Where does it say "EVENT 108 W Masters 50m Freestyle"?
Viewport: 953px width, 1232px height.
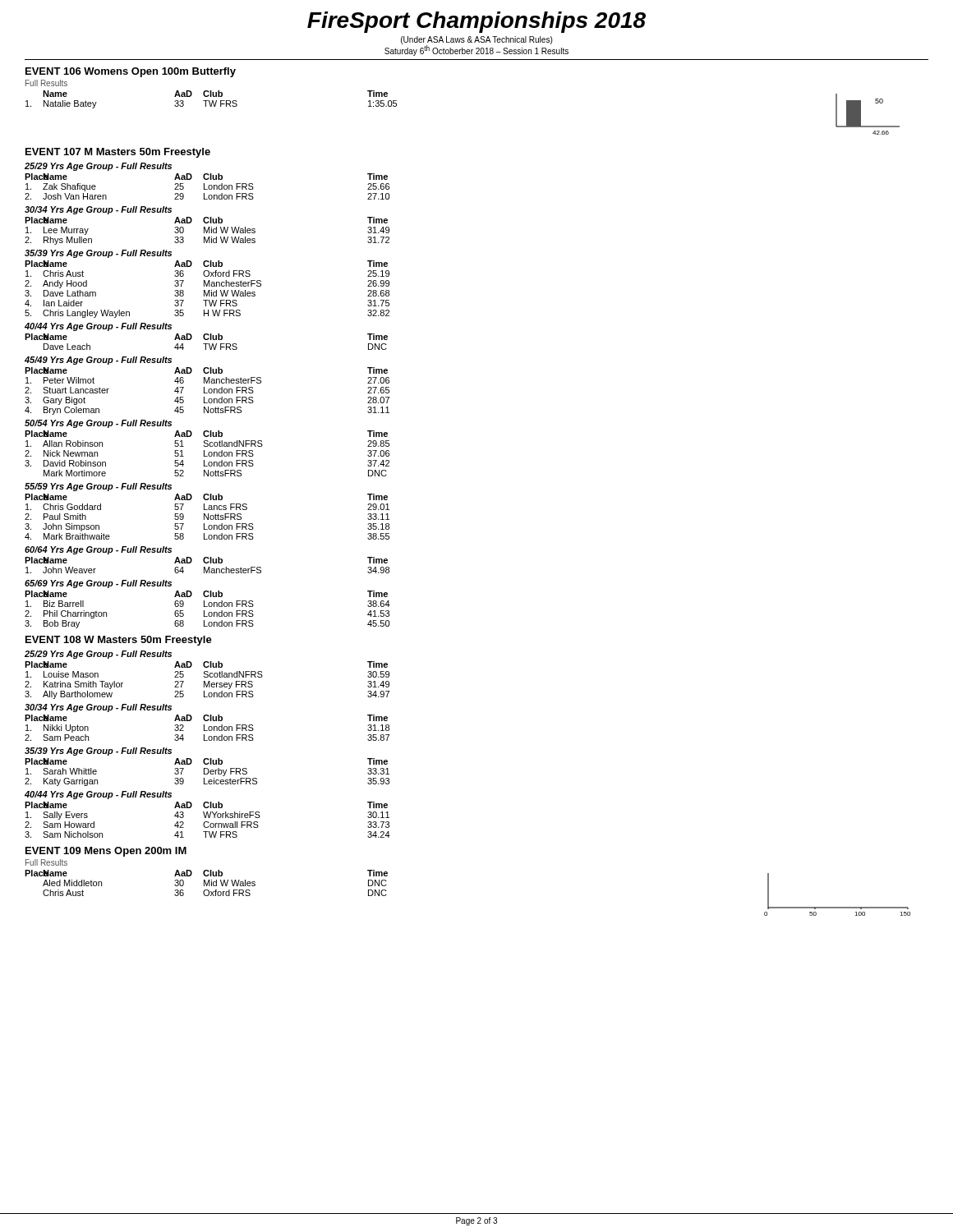coord(118,640)
